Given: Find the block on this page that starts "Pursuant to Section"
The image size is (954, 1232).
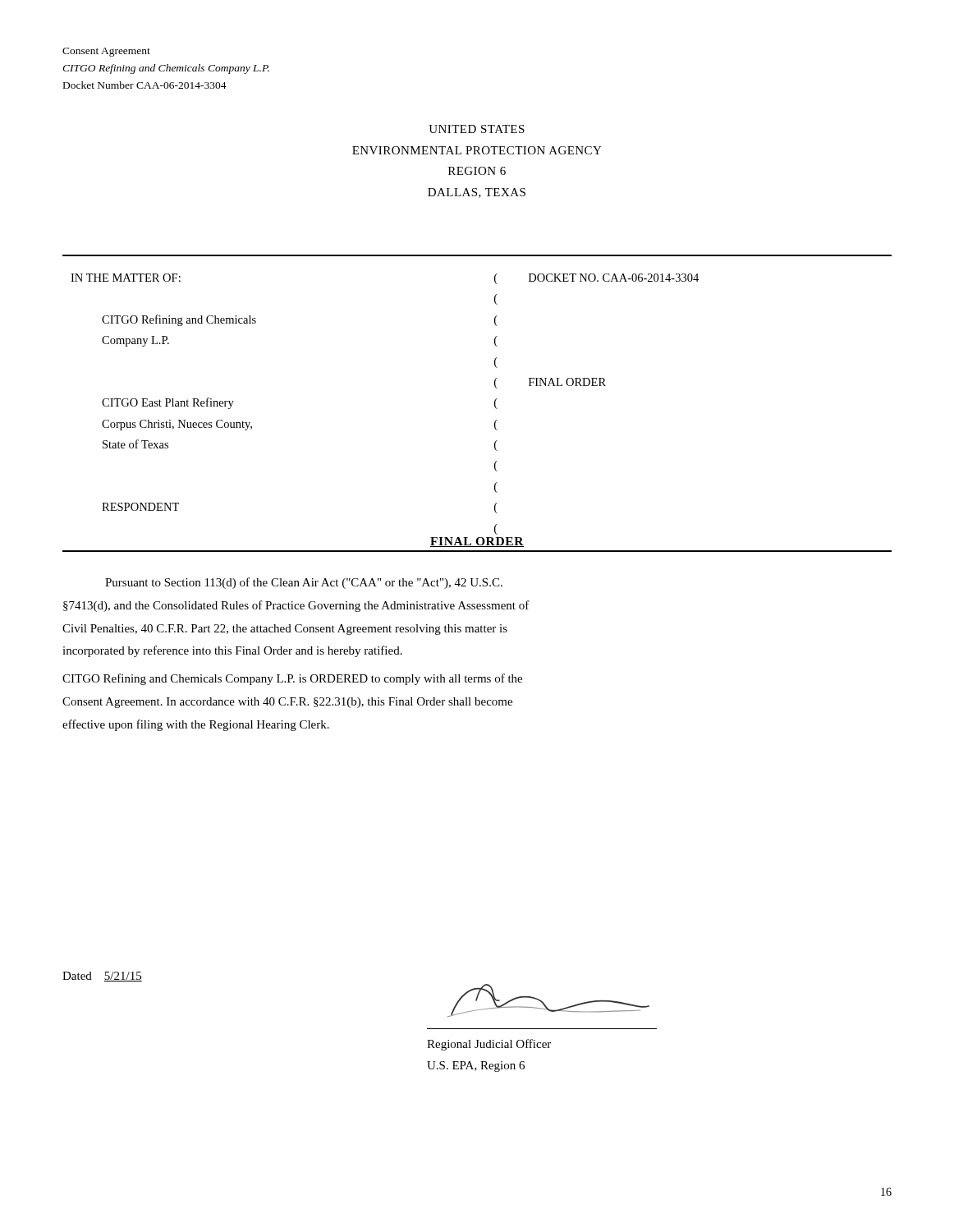Looking at the screenshot, I should pos(304,582).
